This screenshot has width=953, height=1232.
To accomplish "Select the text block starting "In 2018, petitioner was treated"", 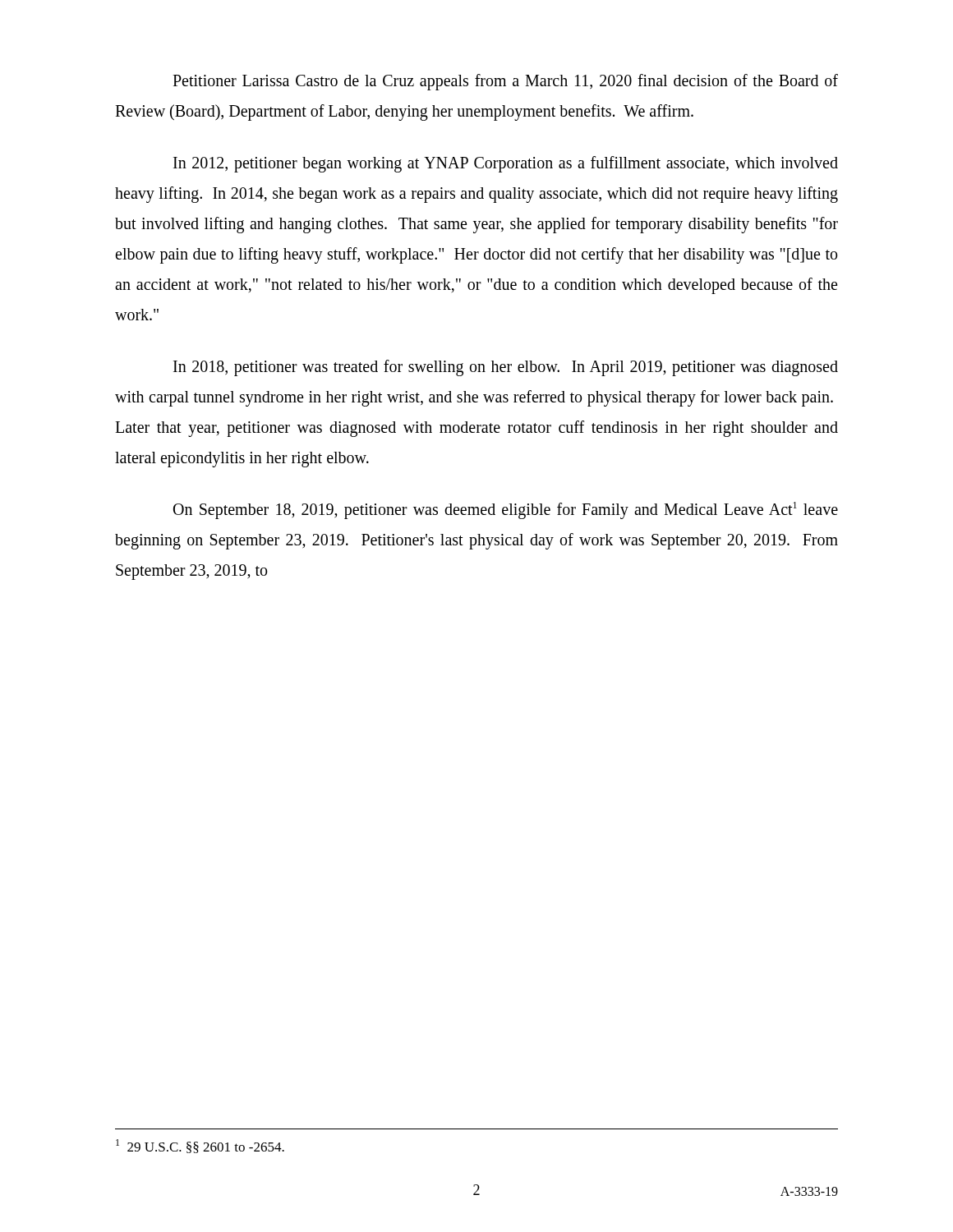I will [x=476, y=412].
